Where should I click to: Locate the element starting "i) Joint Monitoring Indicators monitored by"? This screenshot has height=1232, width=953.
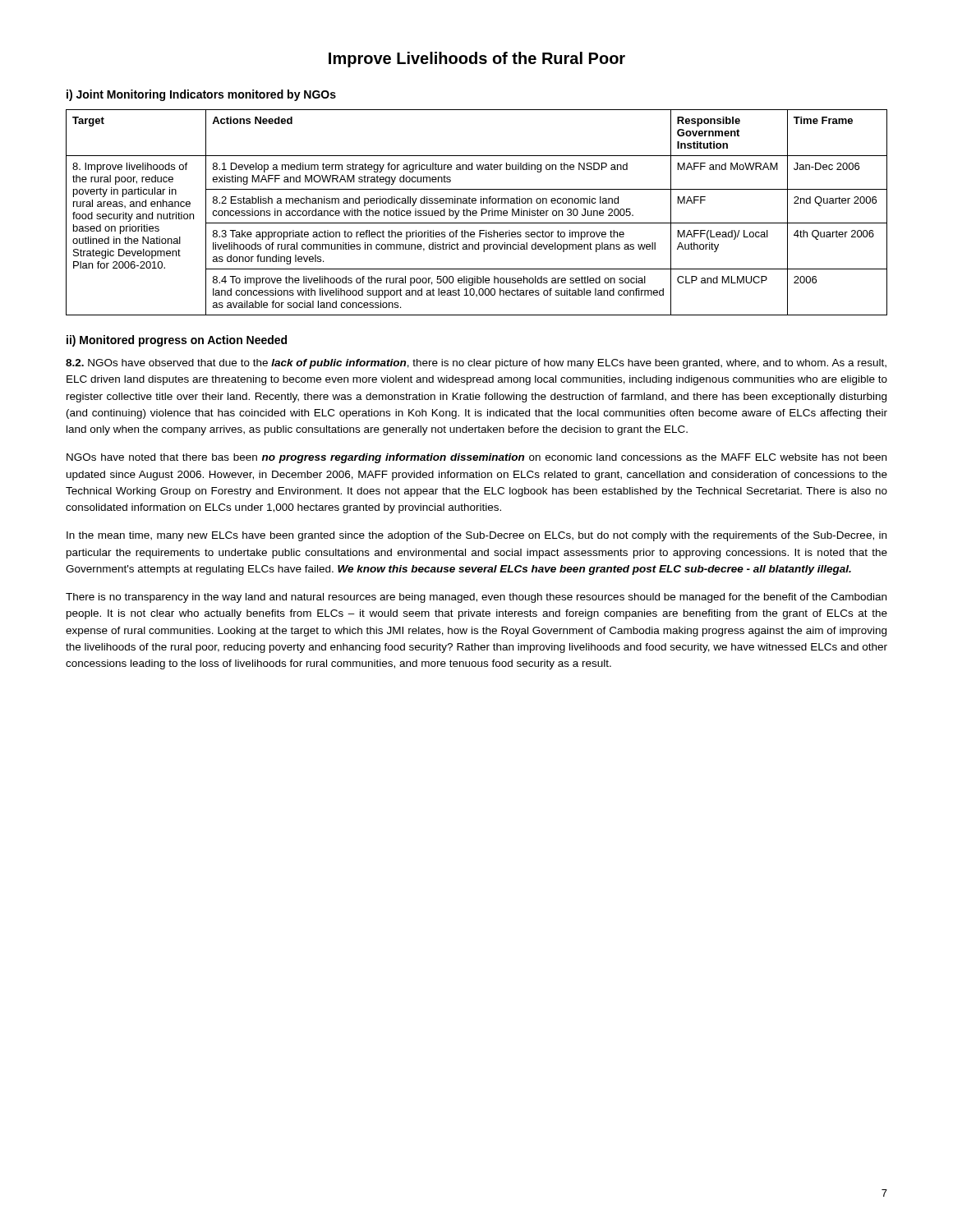201,94
